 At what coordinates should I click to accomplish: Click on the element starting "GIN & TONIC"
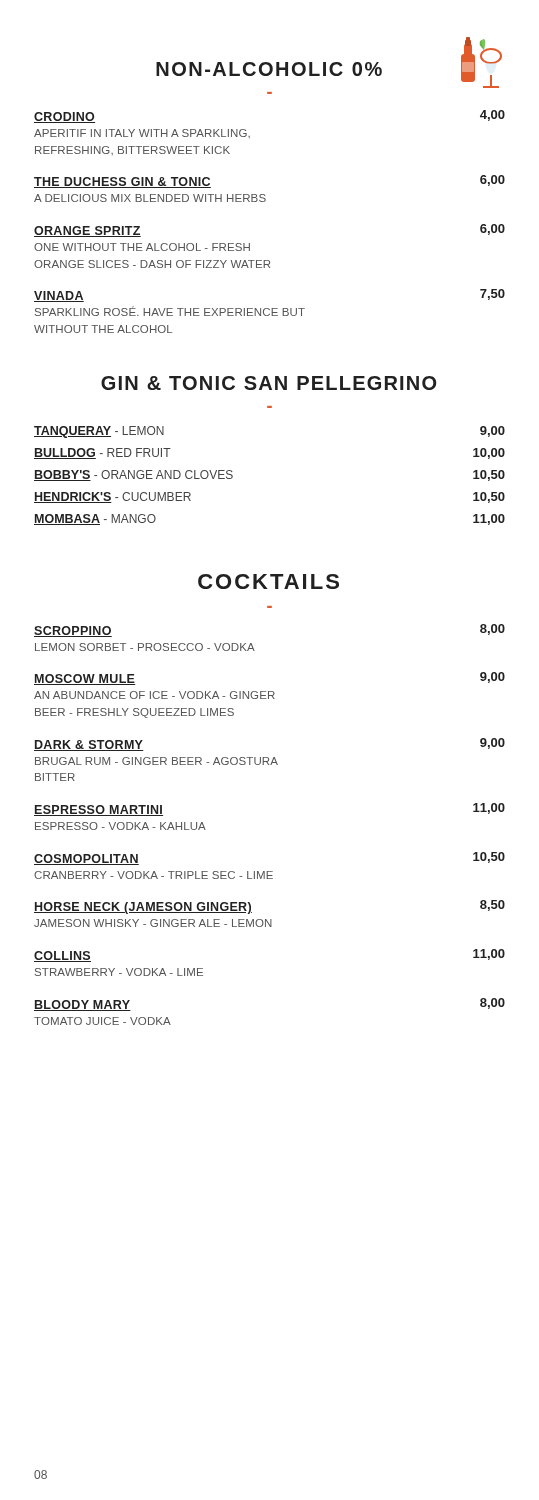tap(270, 383)
